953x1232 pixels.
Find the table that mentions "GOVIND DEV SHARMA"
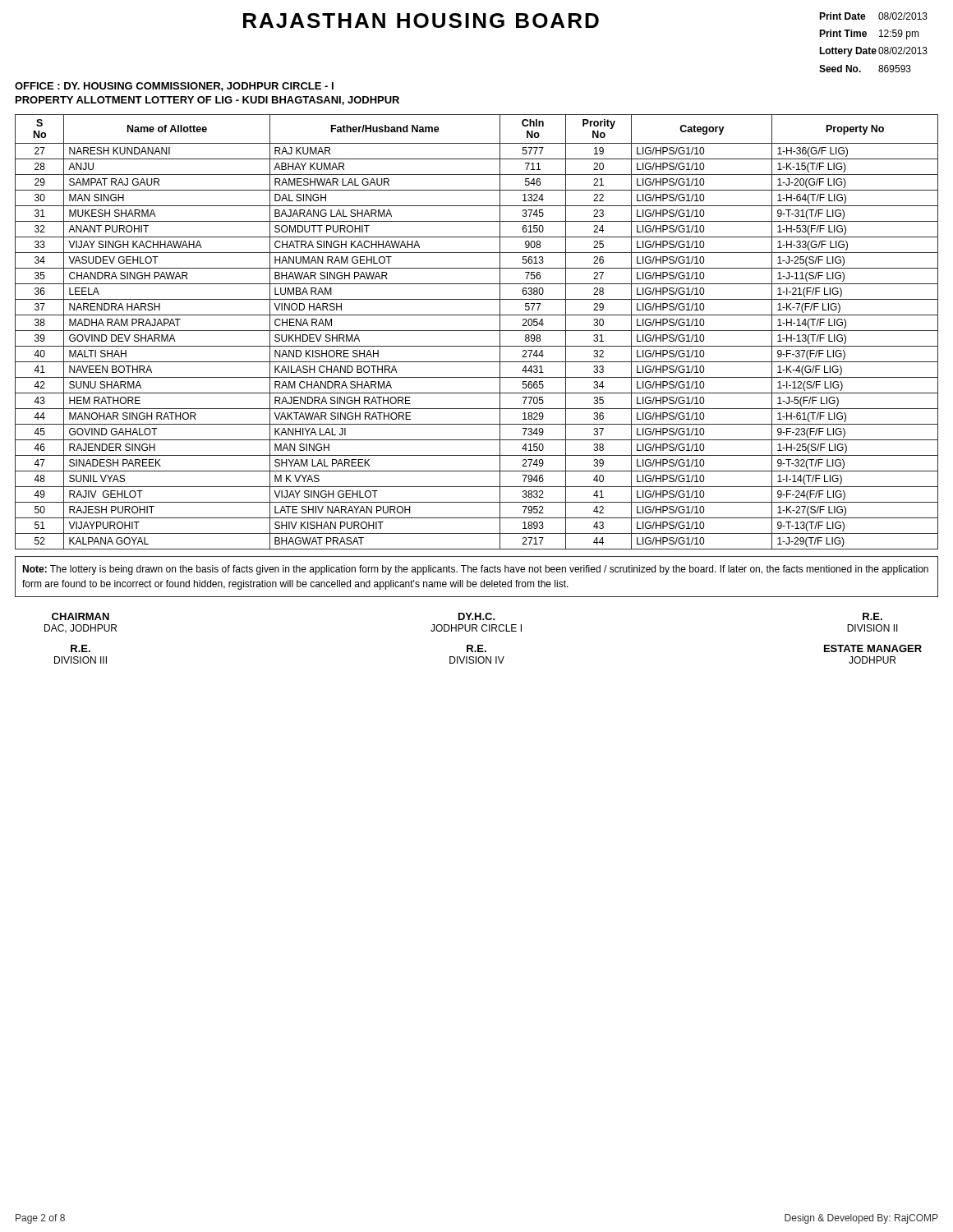476,329
